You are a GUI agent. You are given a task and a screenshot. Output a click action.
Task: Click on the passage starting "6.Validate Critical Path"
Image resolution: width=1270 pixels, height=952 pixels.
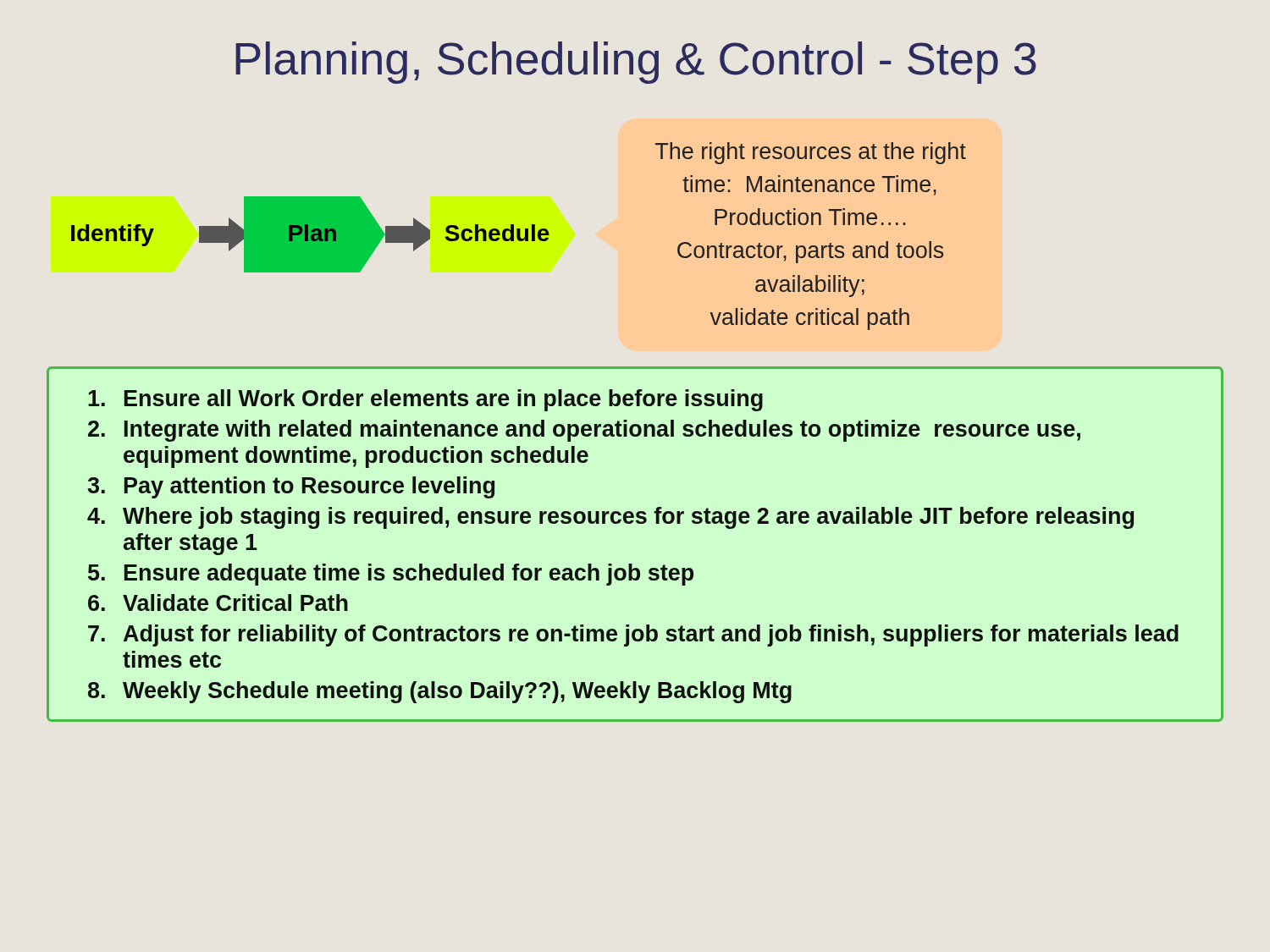[x=218, y=604]
